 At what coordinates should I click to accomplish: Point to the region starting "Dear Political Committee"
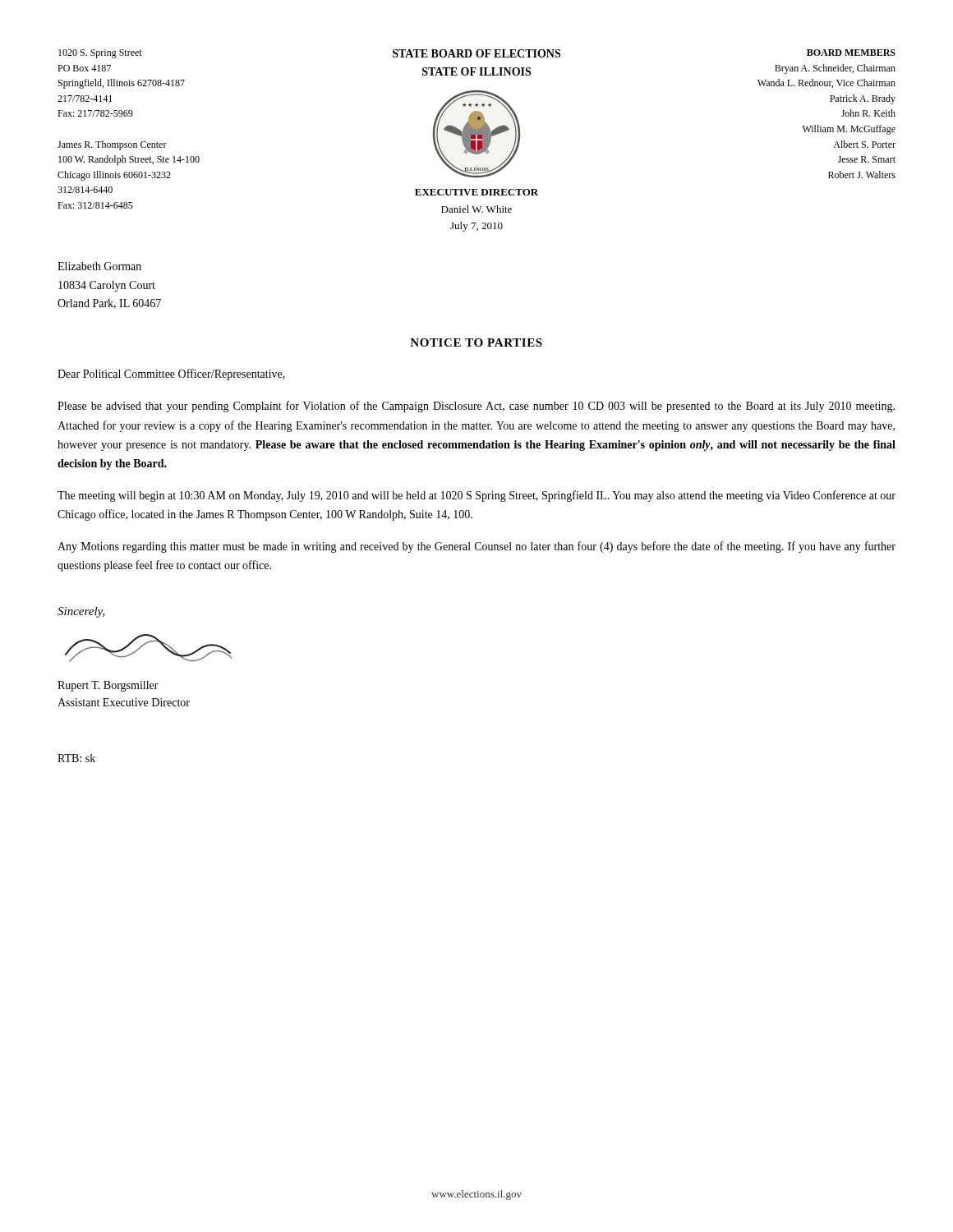171,374
